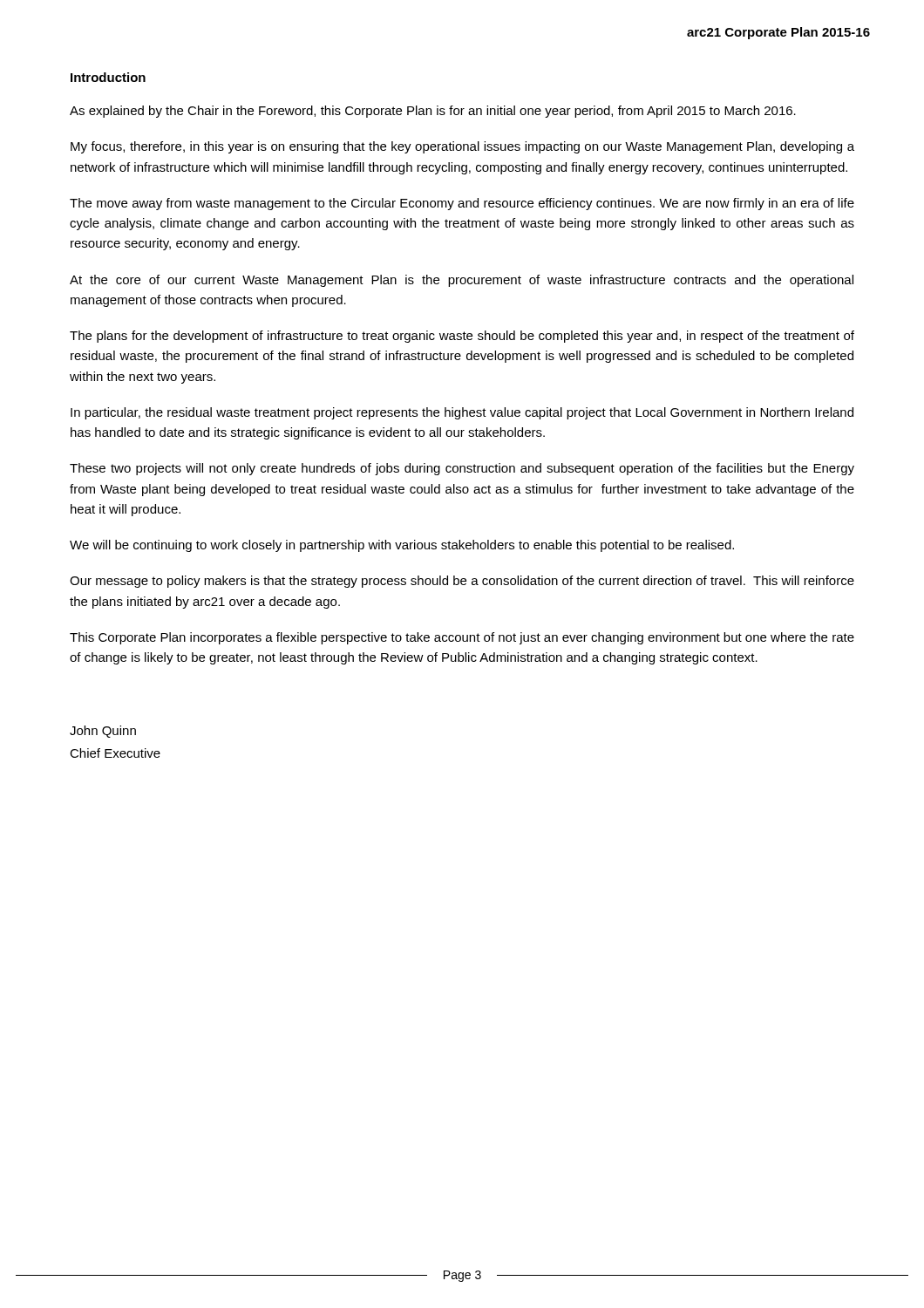This screenshot has height=1308, width=924.
Task: Locate the block of text that opens with "We will be continuing"
Action: (x=402, y=545)
